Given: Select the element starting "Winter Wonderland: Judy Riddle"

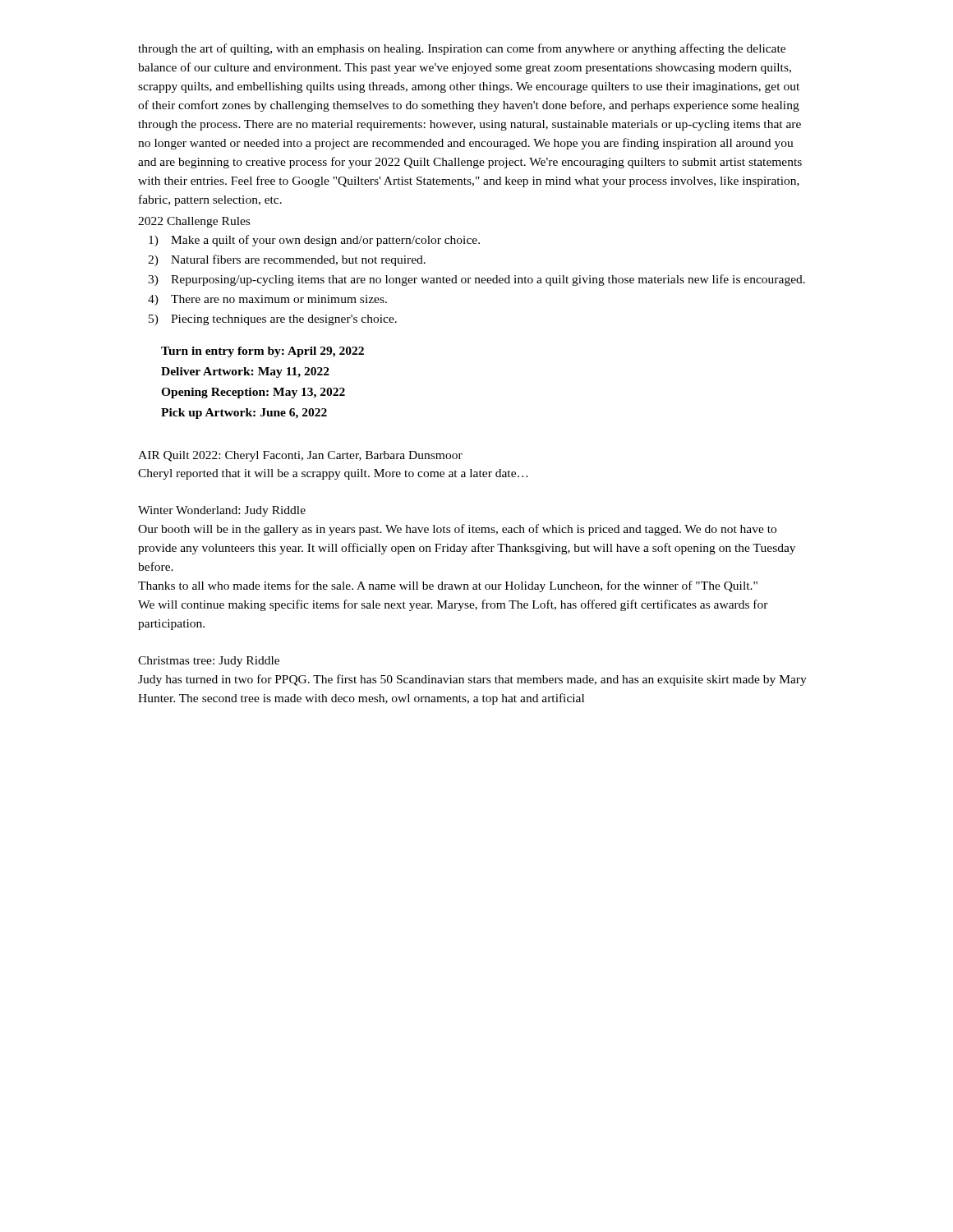Looking at the screenshot, I should (x=222, y=510).
